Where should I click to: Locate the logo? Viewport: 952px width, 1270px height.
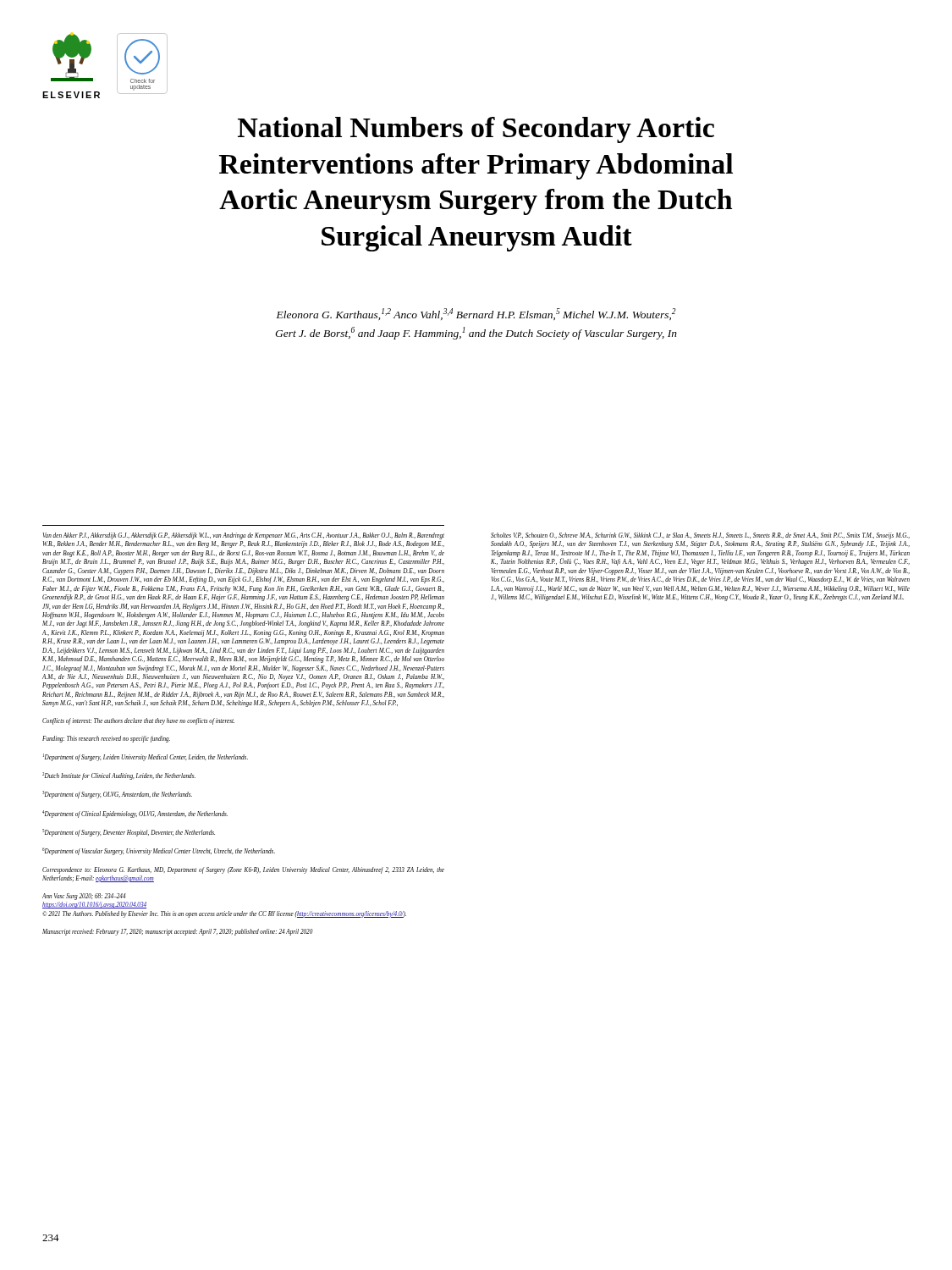click(x=143, y=64)
